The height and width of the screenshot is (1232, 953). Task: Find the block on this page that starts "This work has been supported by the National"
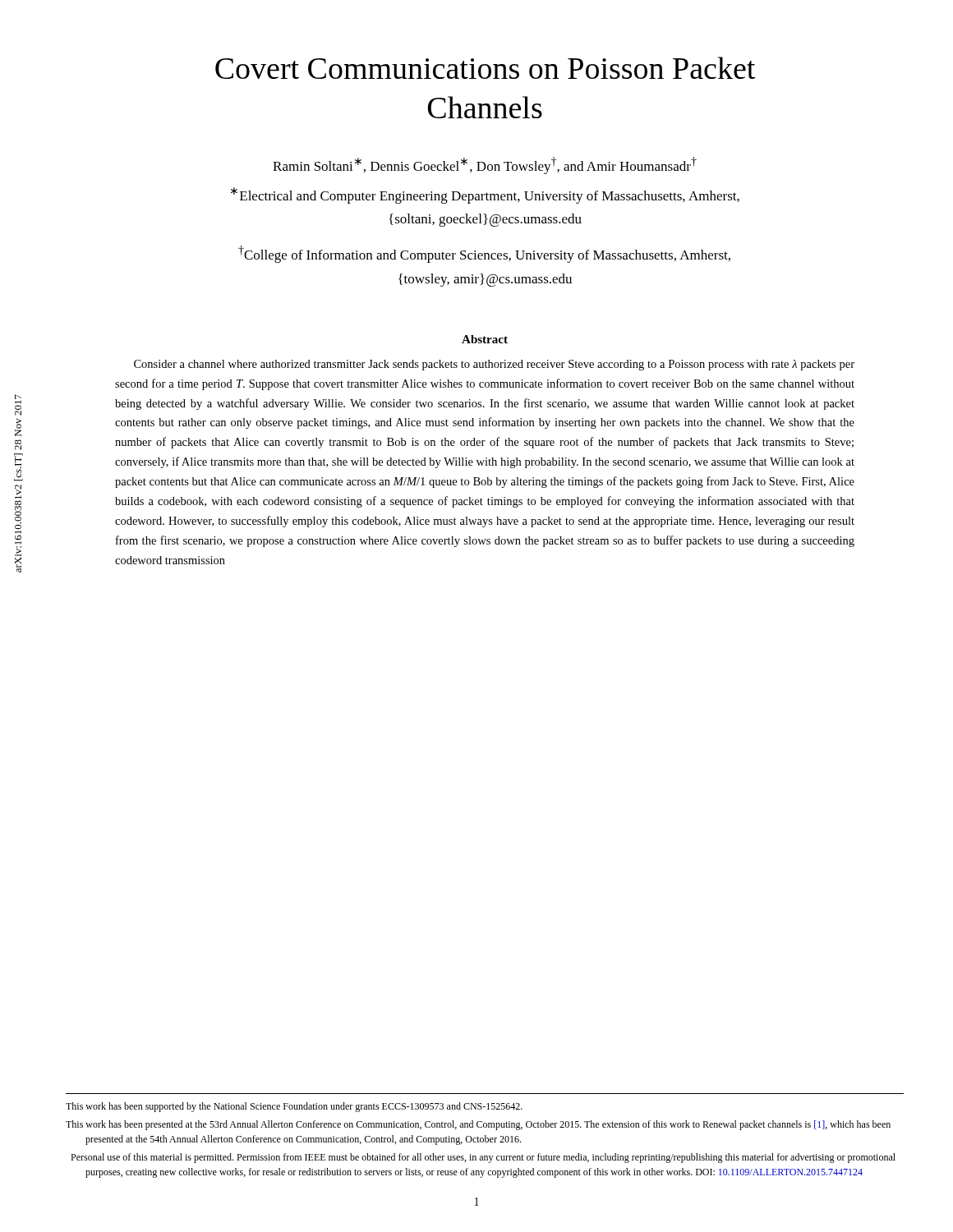485,1140
